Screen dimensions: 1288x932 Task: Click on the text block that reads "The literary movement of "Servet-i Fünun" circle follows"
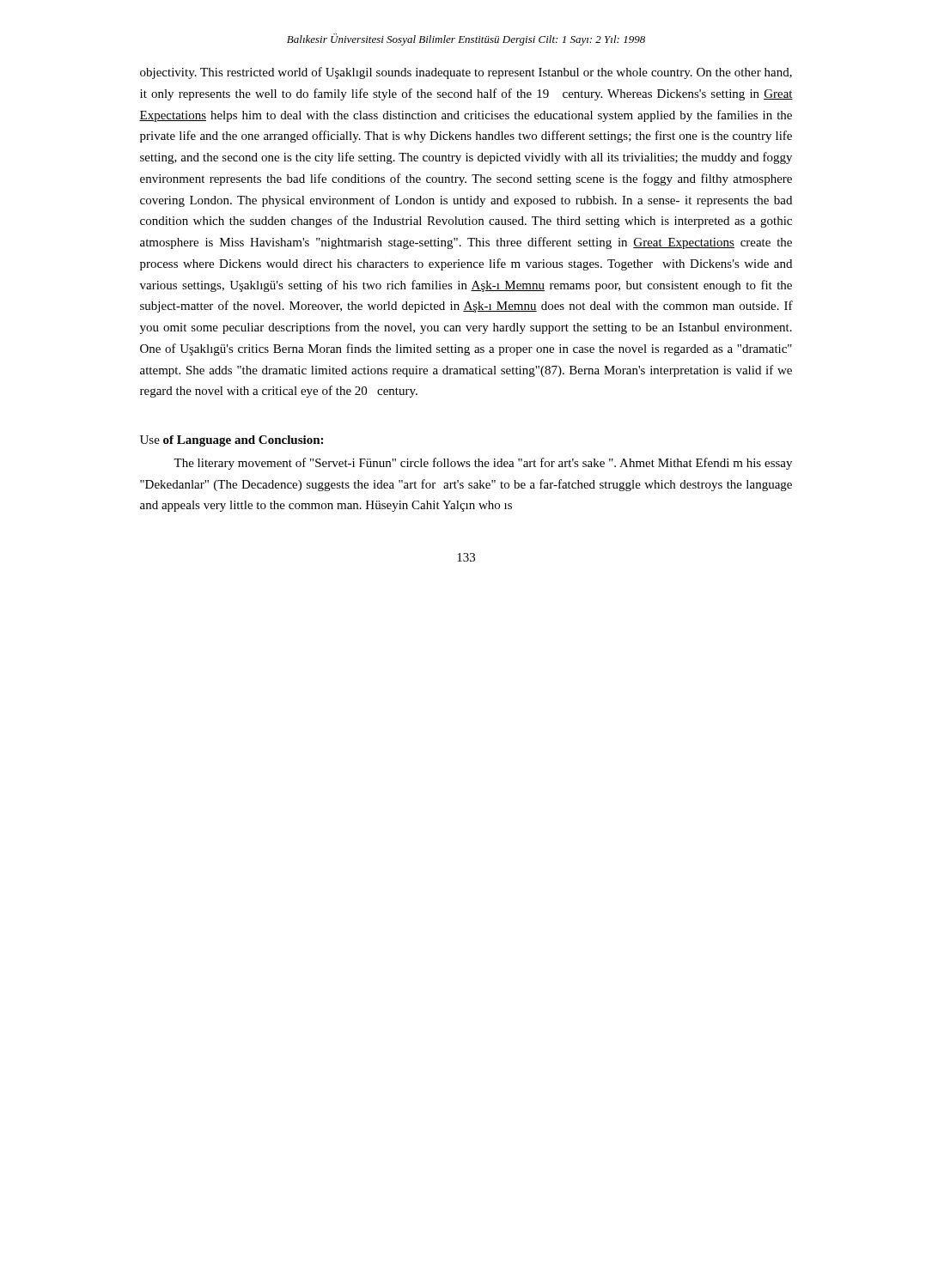[x=466, y=484]
